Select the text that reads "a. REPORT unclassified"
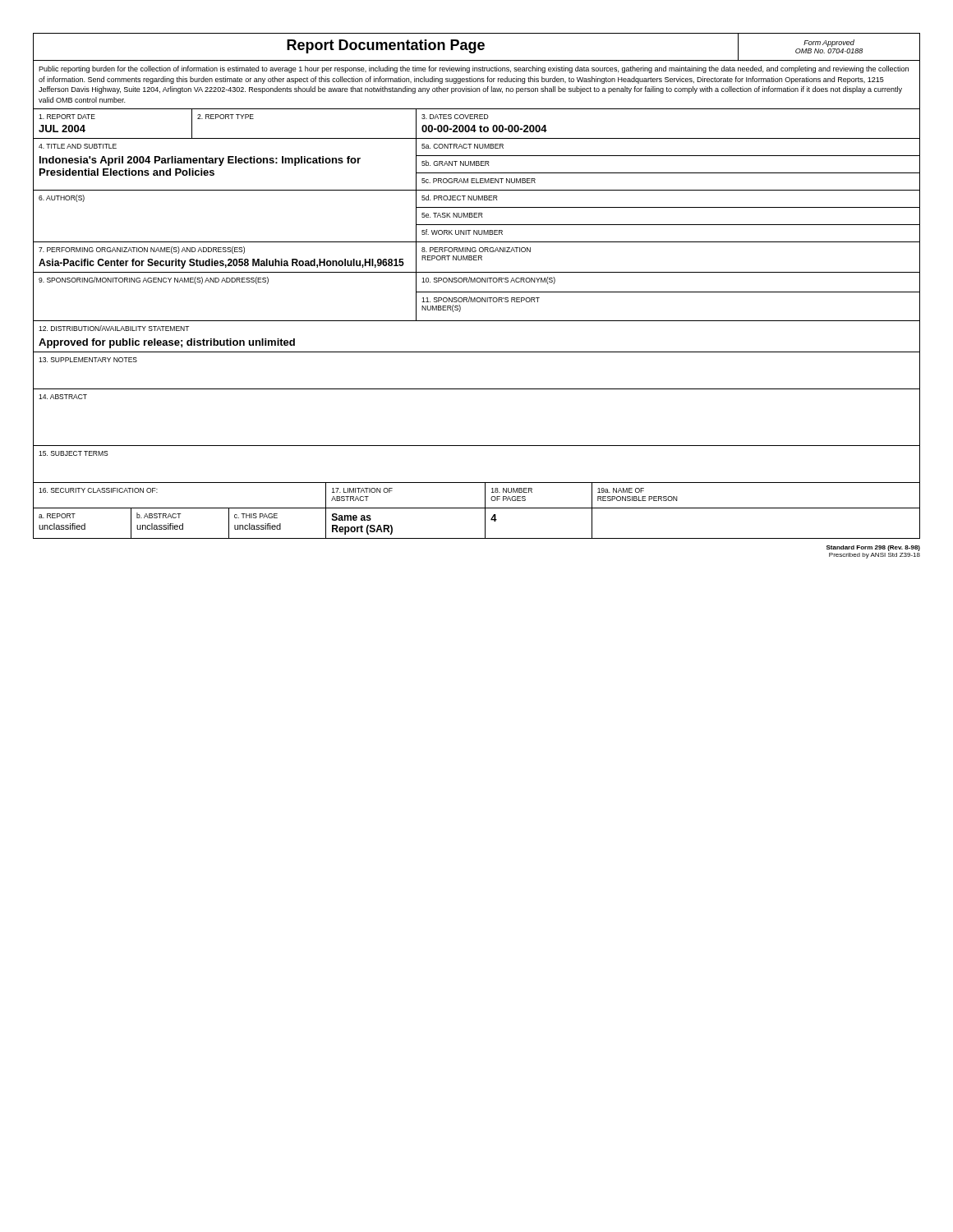Viewport: 953px width, 1232px height. point(82,522)
